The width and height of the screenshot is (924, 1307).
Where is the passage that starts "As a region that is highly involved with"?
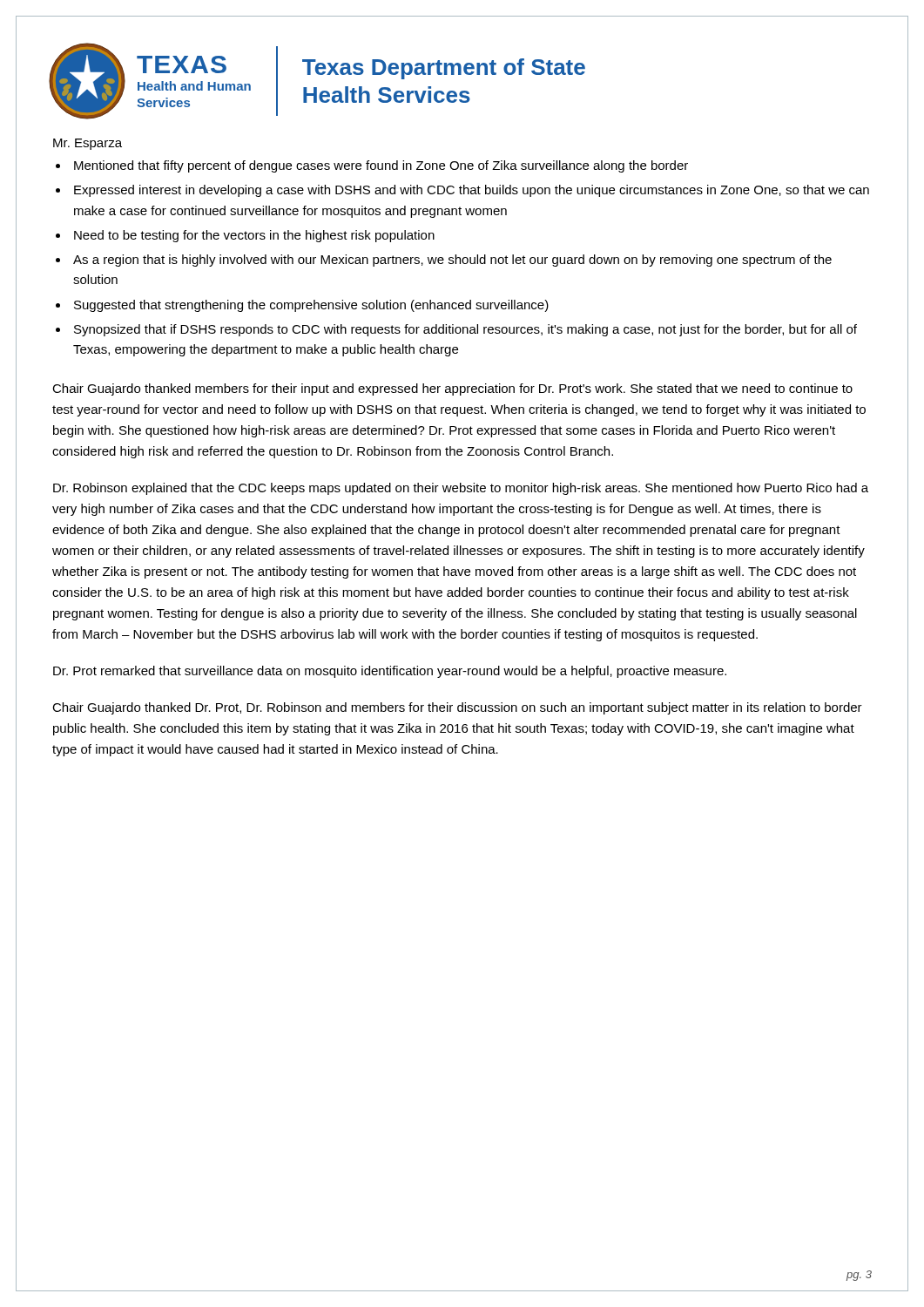(x=453, y=269)
